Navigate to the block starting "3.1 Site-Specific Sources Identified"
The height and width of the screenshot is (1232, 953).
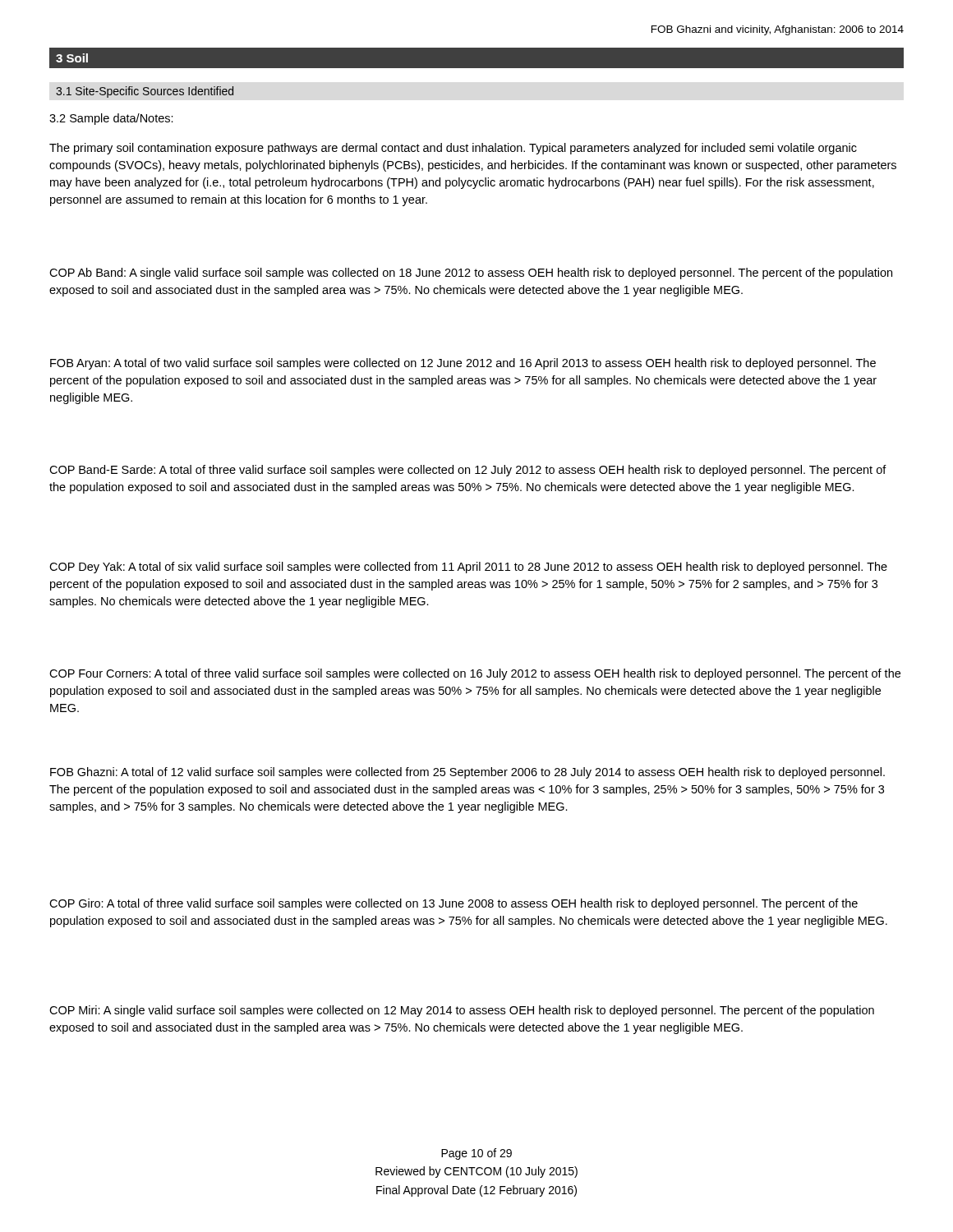[x=145, y=91]
